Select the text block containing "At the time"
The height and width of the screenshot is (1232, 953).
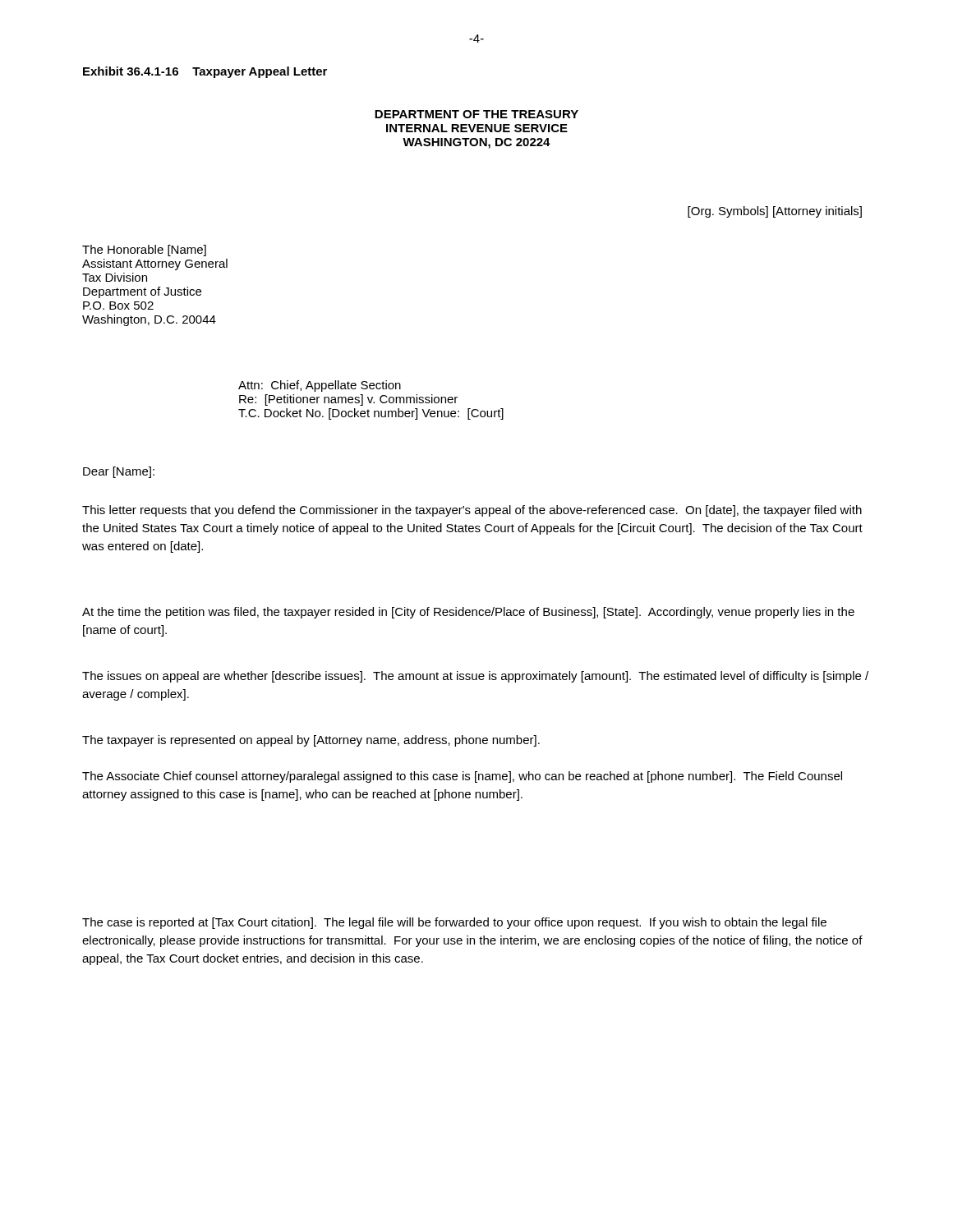click(468, 620)
